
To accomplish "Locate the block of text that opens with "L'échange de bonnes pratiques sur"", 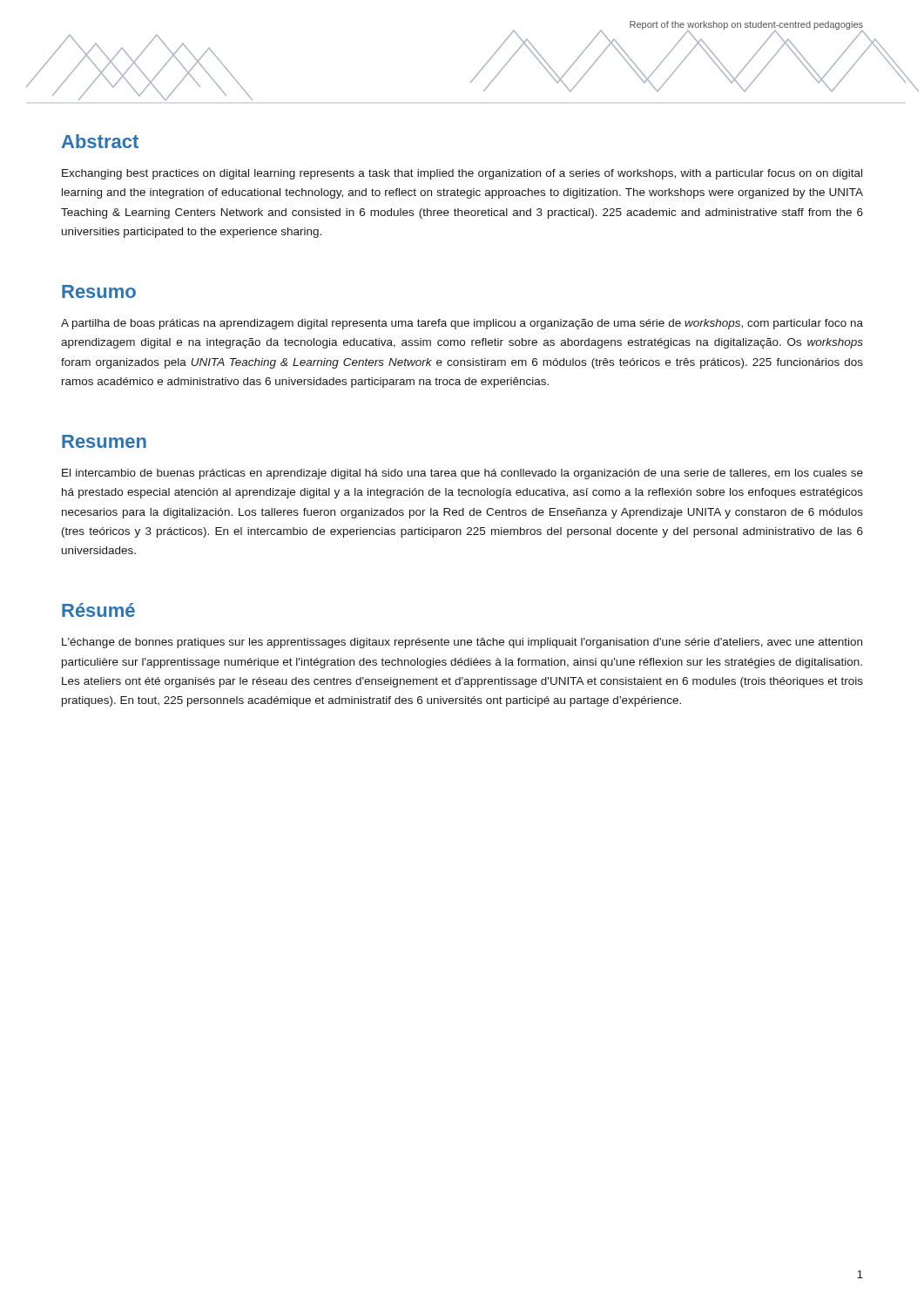I will pos(462,671).
